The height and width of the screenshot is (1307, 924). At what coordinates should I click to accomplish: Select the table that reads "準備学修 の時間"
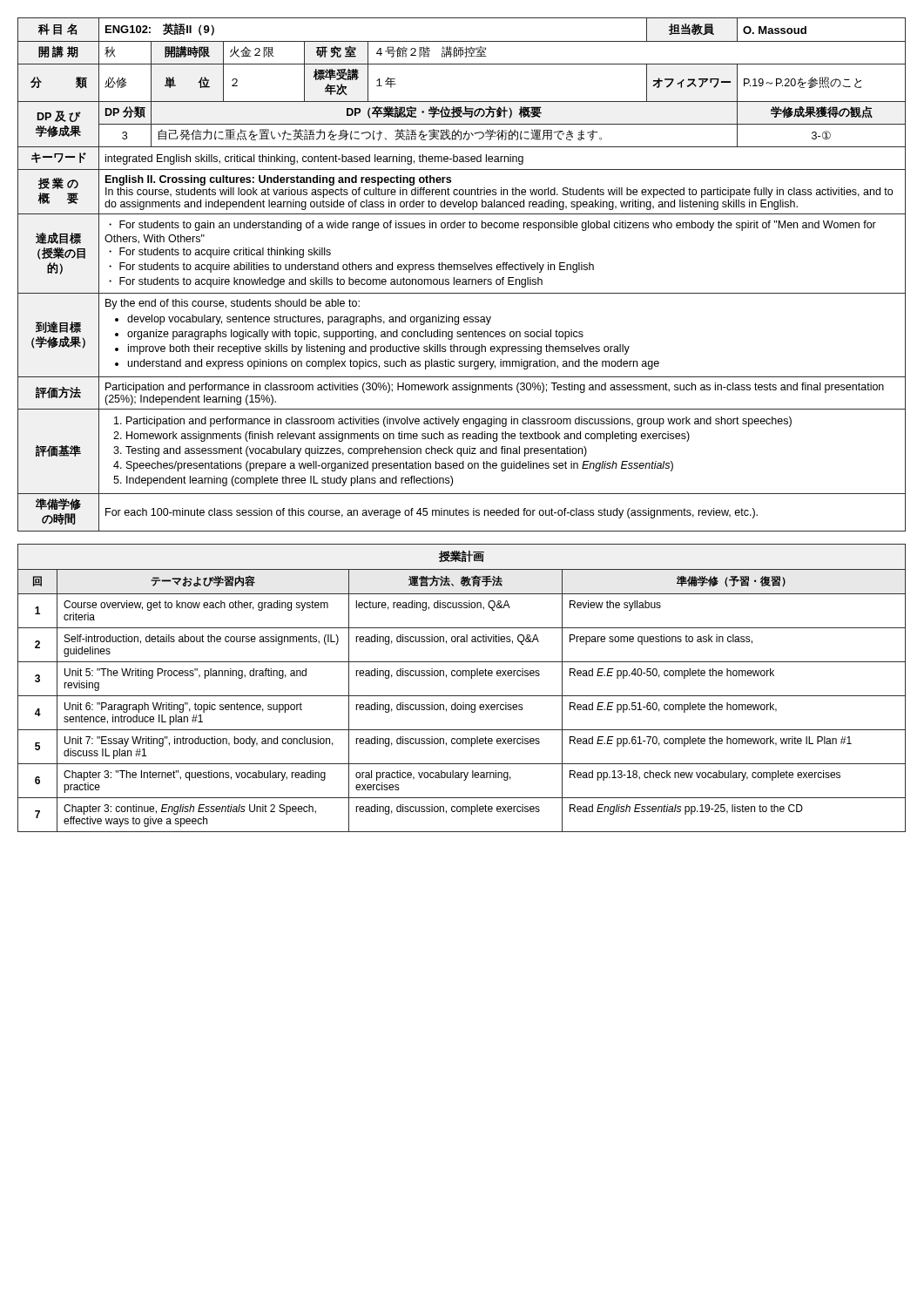[x=462, y=274]
